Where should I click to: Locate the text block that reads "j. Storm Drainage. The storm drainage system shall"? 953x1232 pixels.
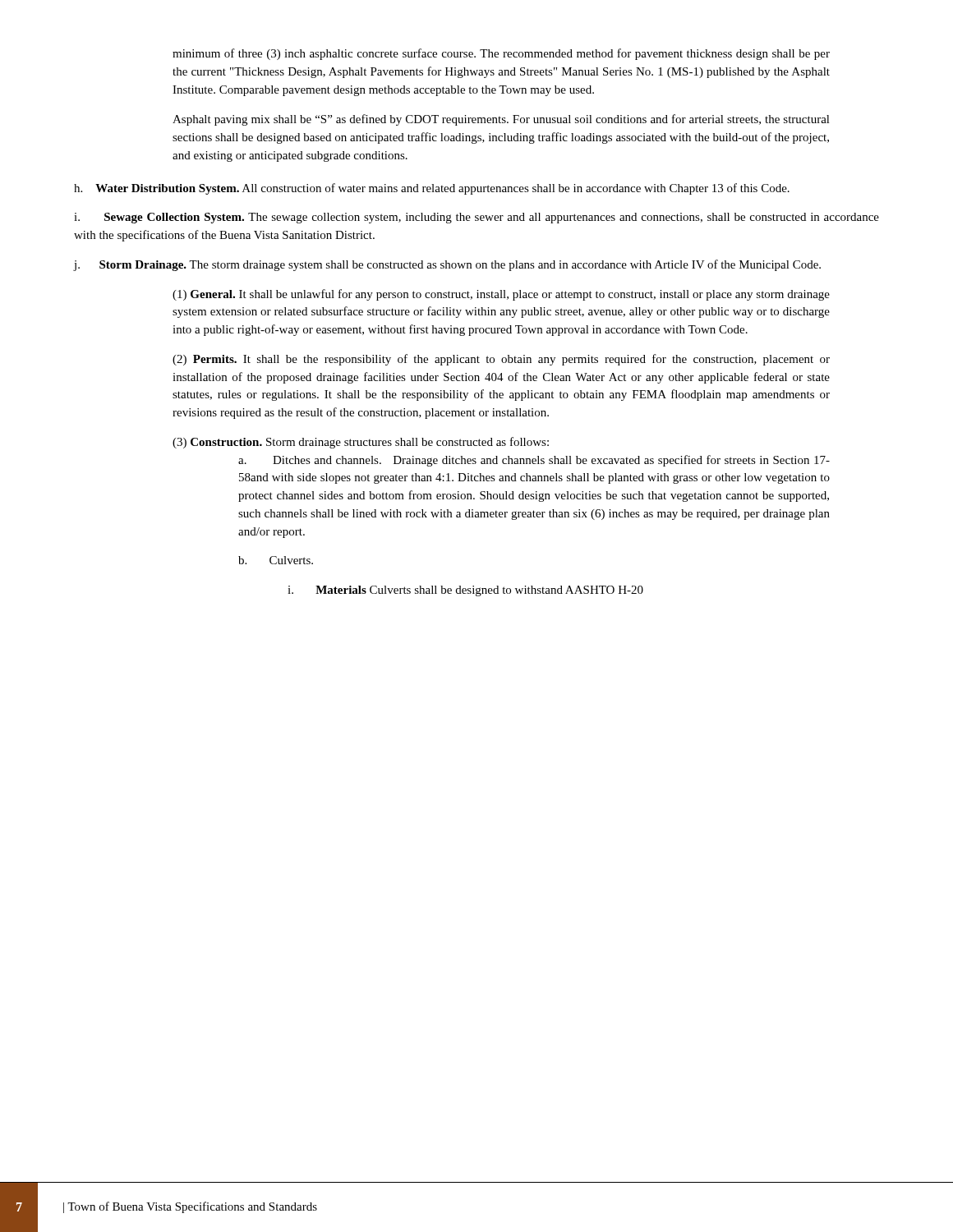448,264
